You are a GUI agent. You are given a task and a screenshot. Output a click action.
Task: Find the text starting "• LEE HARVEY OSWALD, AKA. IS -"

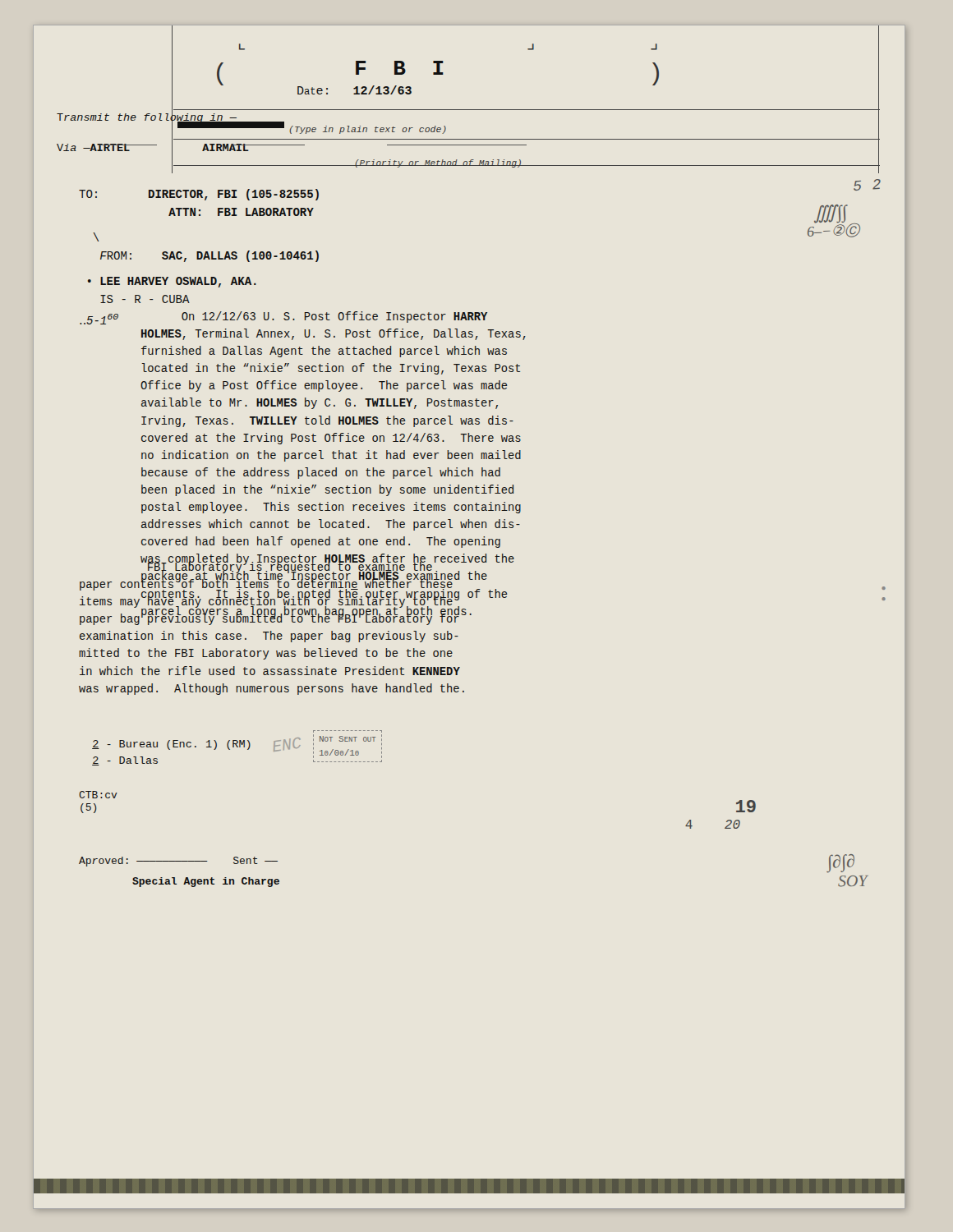tap(169, 291)
